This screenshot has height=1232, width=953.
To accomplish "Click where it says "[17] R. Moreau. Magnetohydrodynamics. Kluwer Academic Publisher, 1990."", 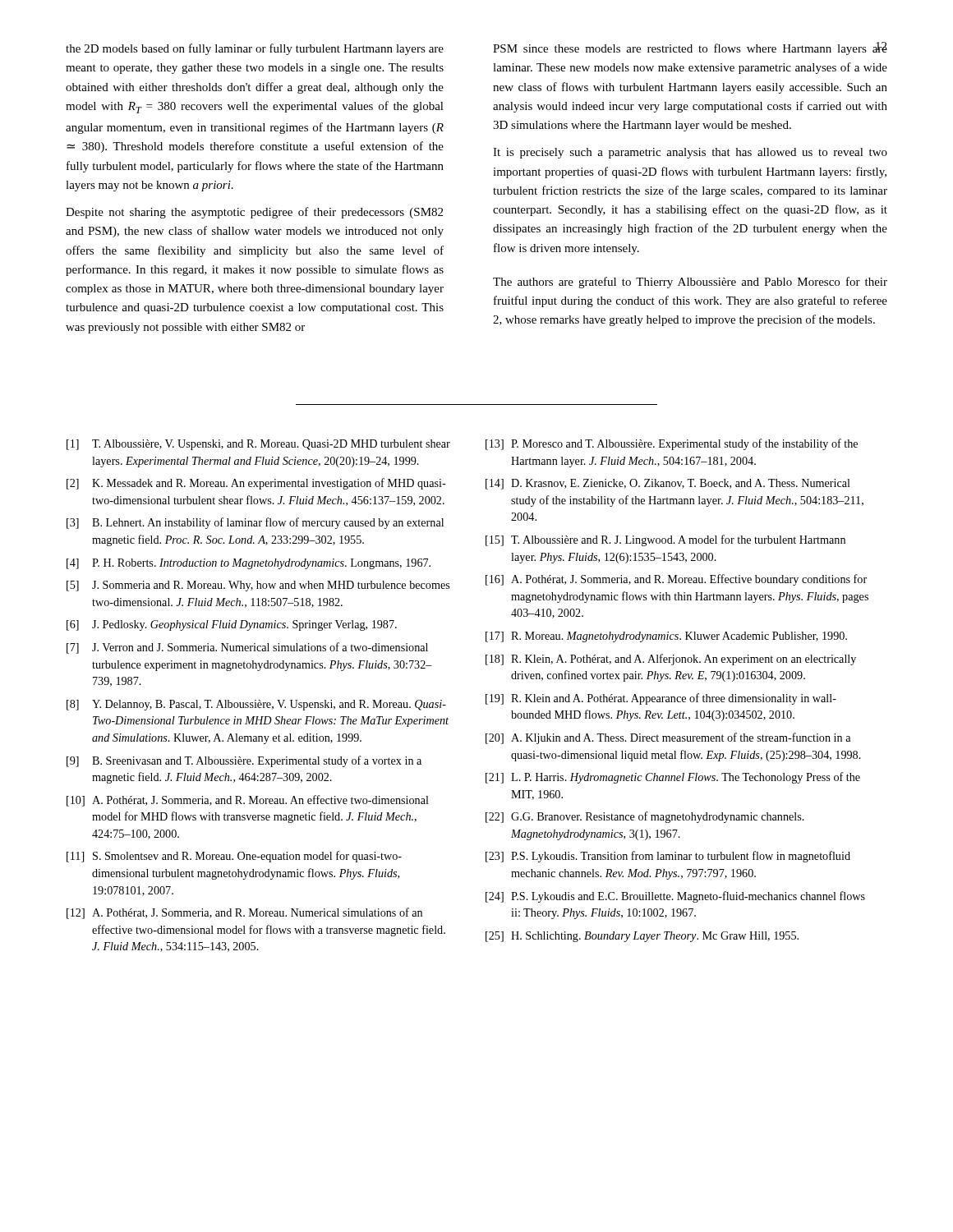I will pyautogui.click(x=678, y=636).
